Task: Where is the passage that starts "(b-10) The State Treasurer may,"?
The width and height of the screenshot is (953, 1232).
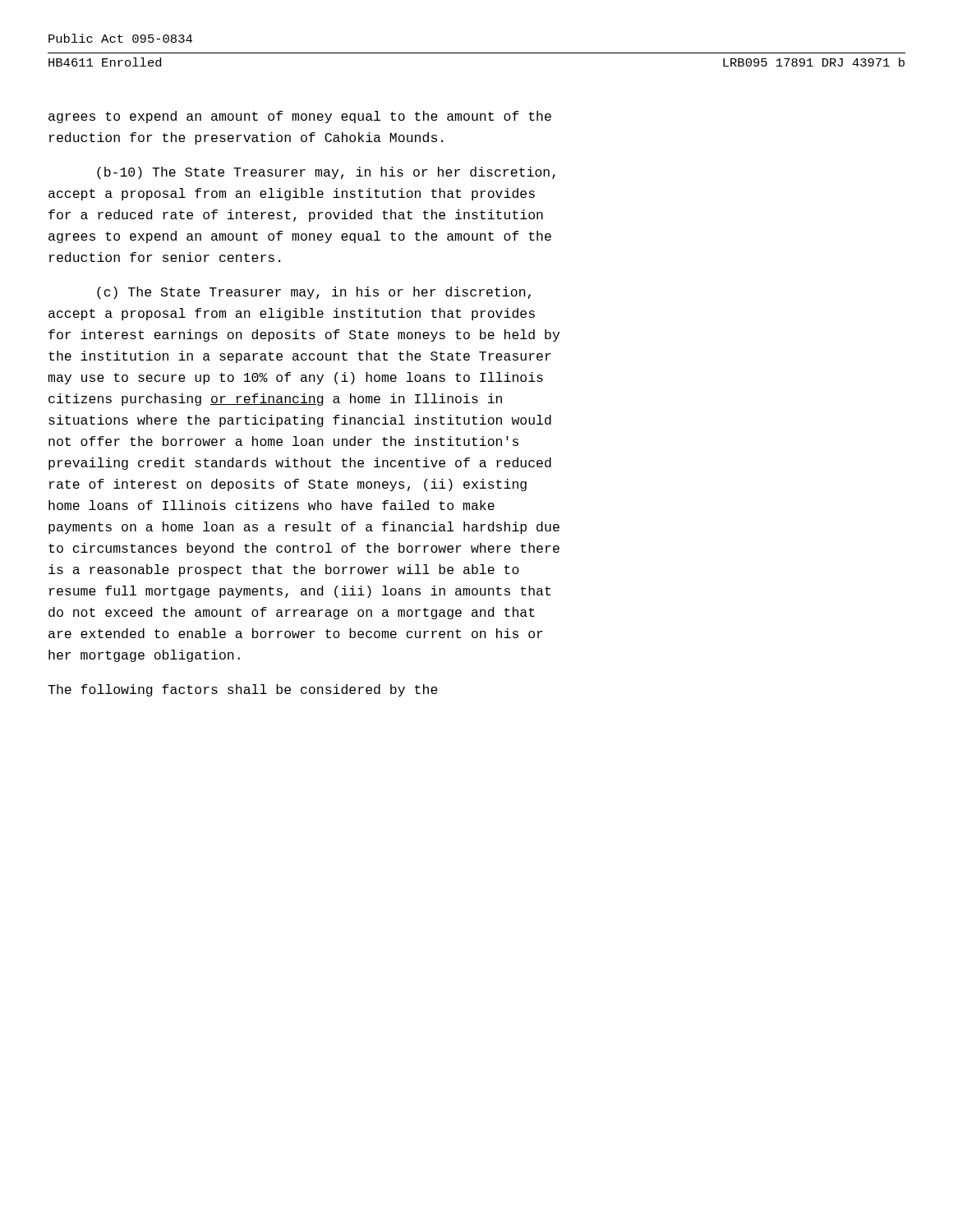Action: (x=476, y=216)
